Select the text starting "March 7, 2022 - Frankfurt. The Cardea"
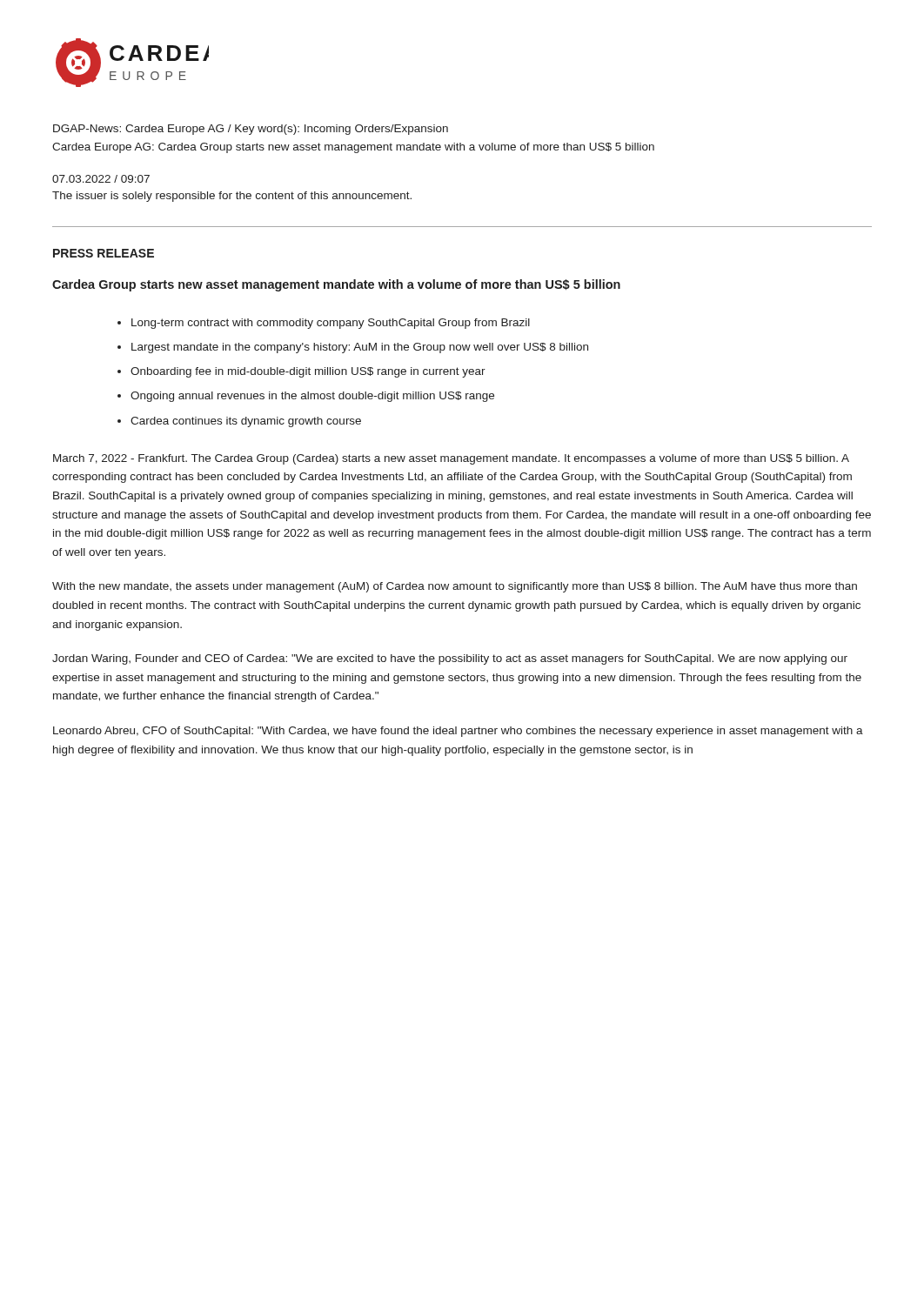924x1305 pixels. (x=462, y=505)
